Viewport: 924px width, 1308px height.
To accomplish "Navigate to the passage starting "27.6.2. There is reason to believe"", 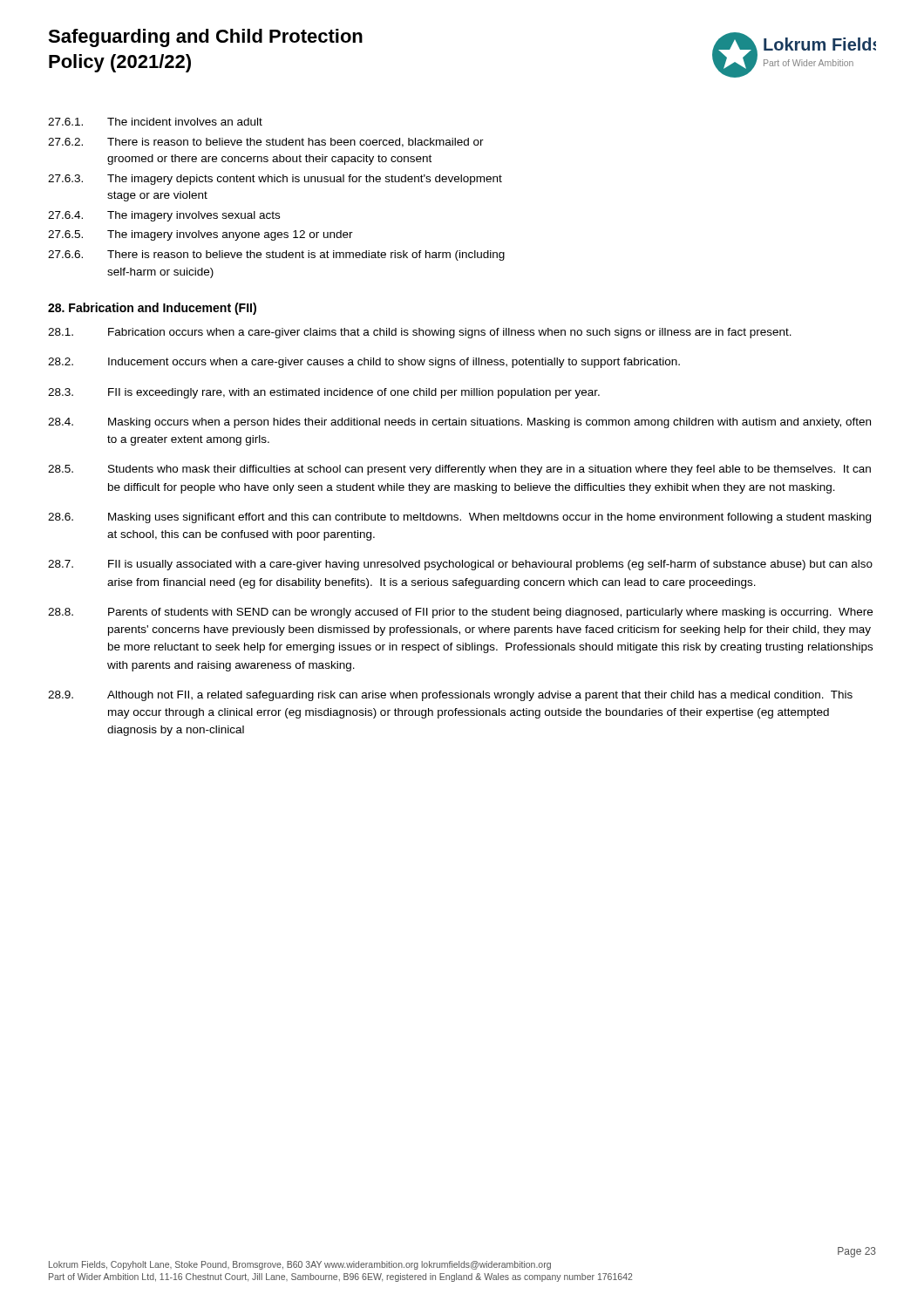I will point(462,150).
